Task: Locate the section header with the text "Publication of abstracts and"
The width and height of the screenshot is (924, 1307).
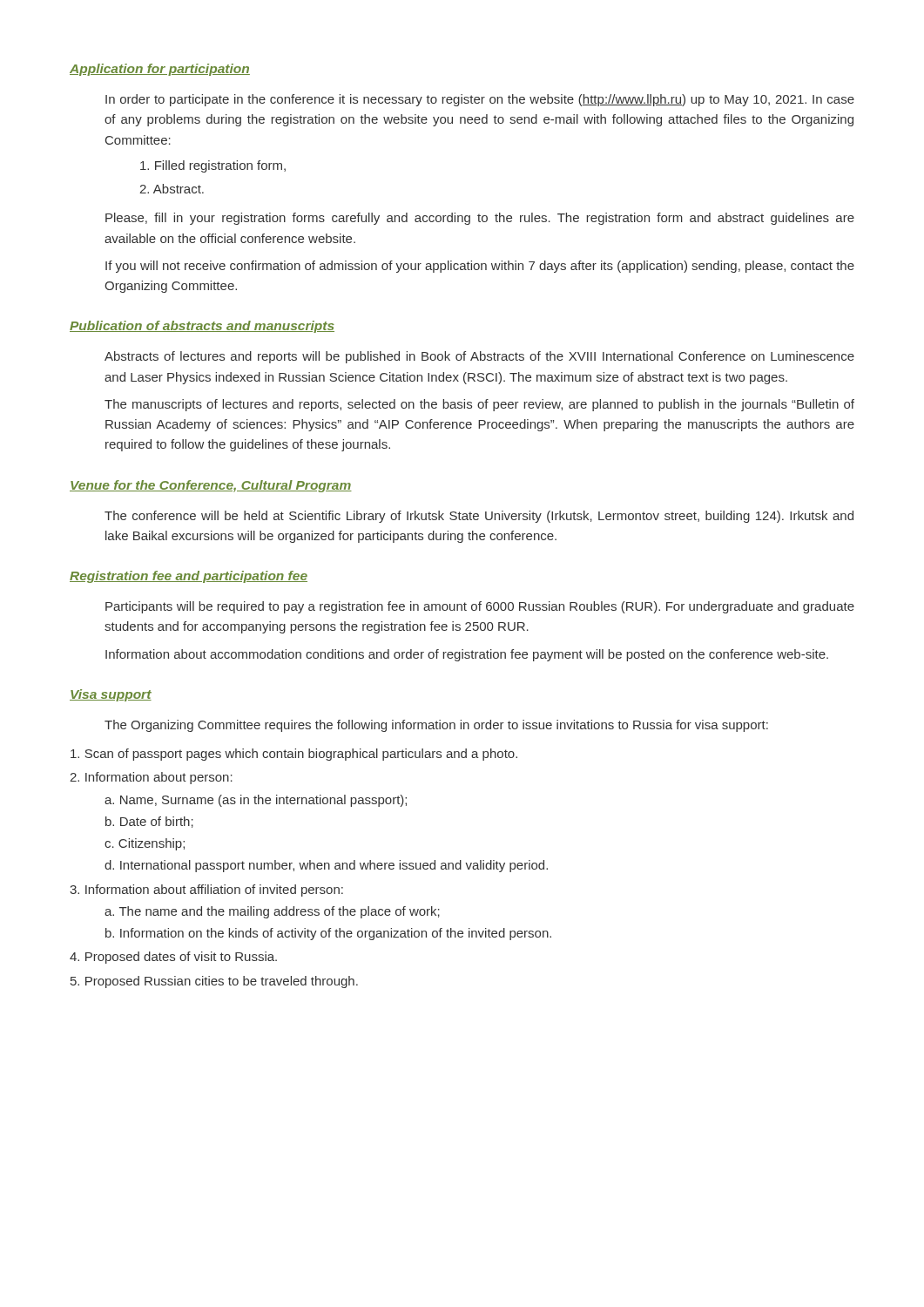Action: coord(202,326)
